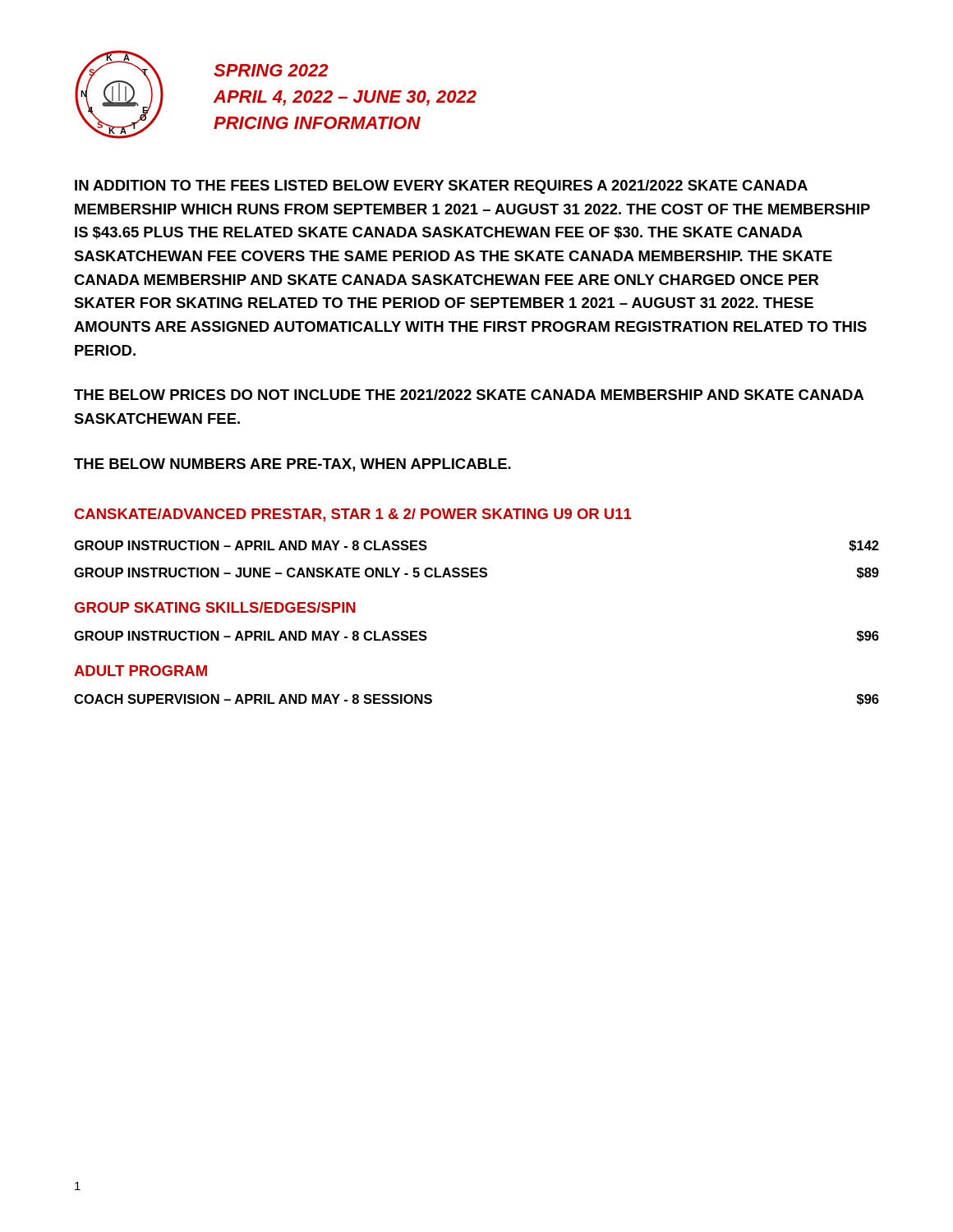Point to "GROUP SKATING SKILLS/EDGES/SPIN"

(215, 608)
